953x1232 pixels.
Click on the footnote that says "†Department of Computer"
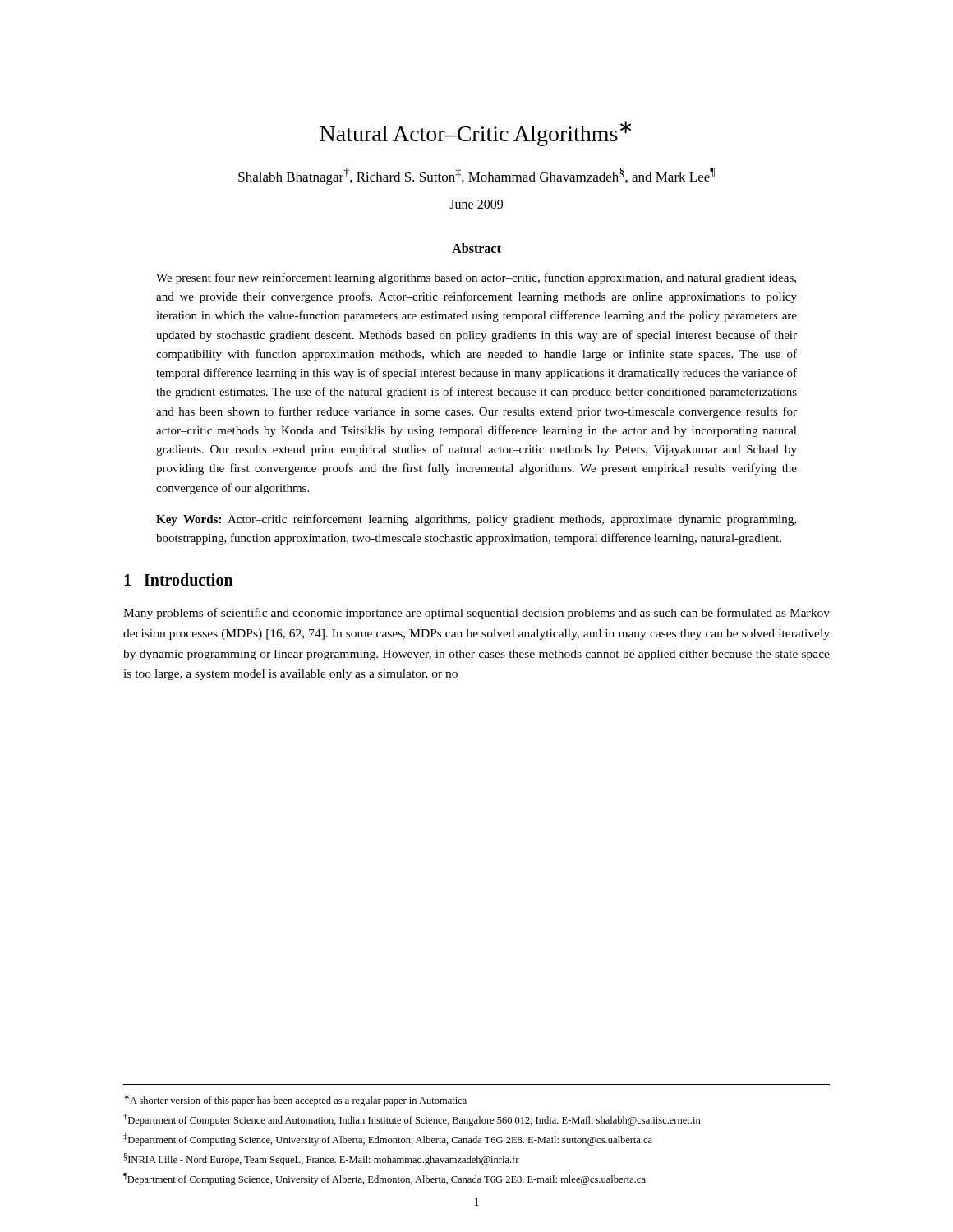click(x=412, y=1119)
